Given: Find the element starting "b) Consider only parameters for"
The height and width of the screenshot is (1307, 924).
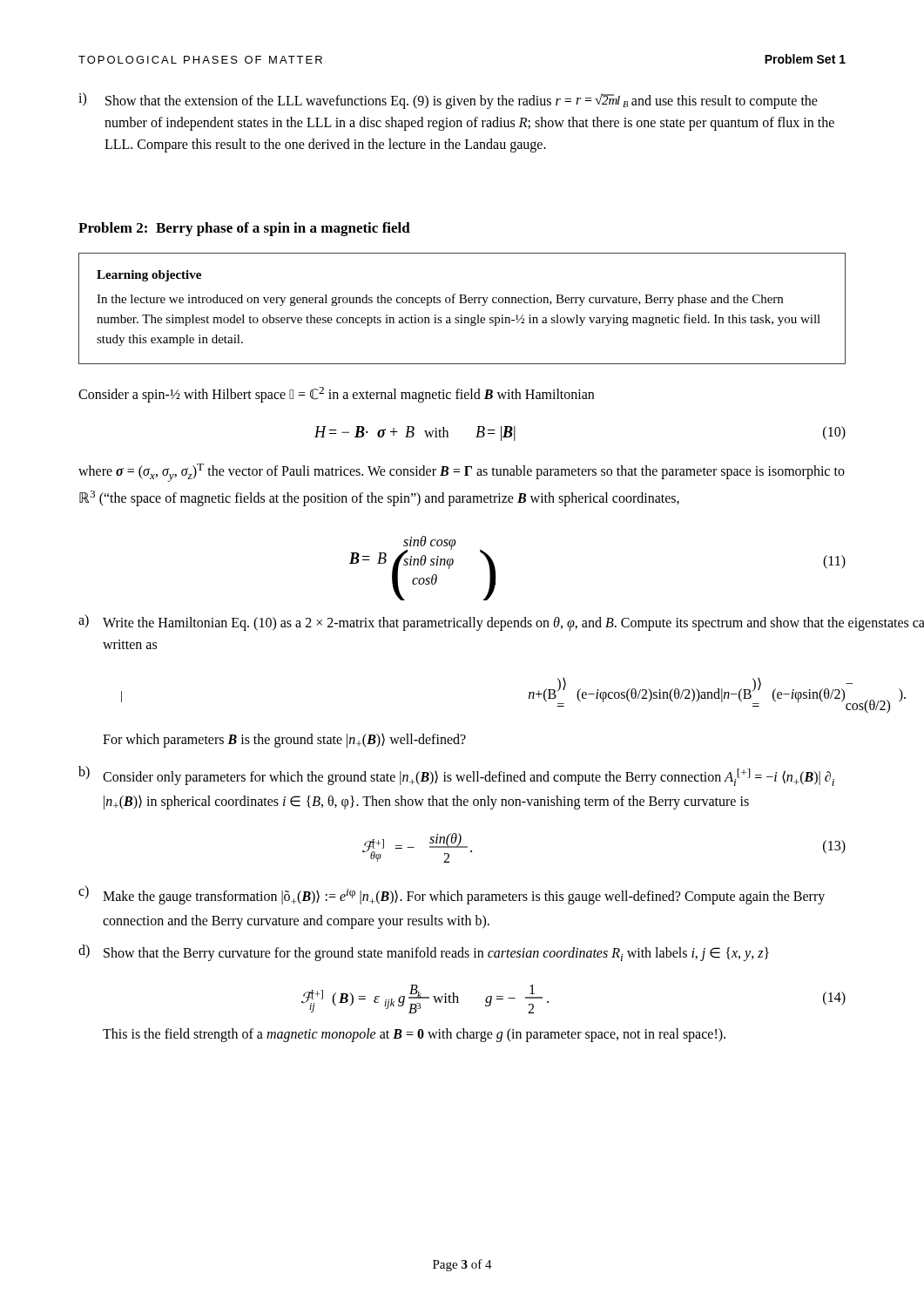Looking at the screenshot, I should (x=456, y=776).
